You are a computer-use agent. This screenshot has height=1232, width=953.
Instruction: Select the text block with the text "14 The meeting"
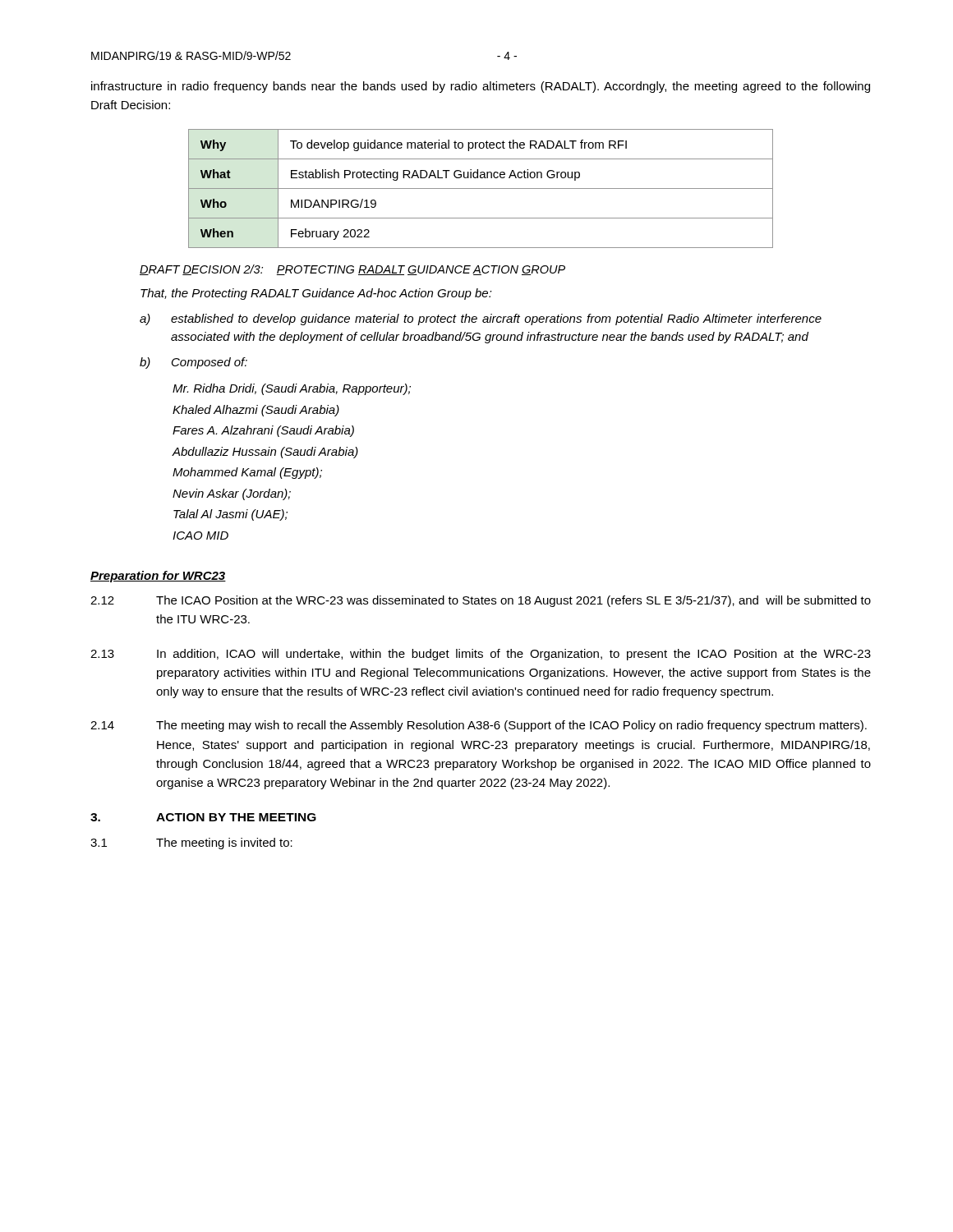pos(481,754)
